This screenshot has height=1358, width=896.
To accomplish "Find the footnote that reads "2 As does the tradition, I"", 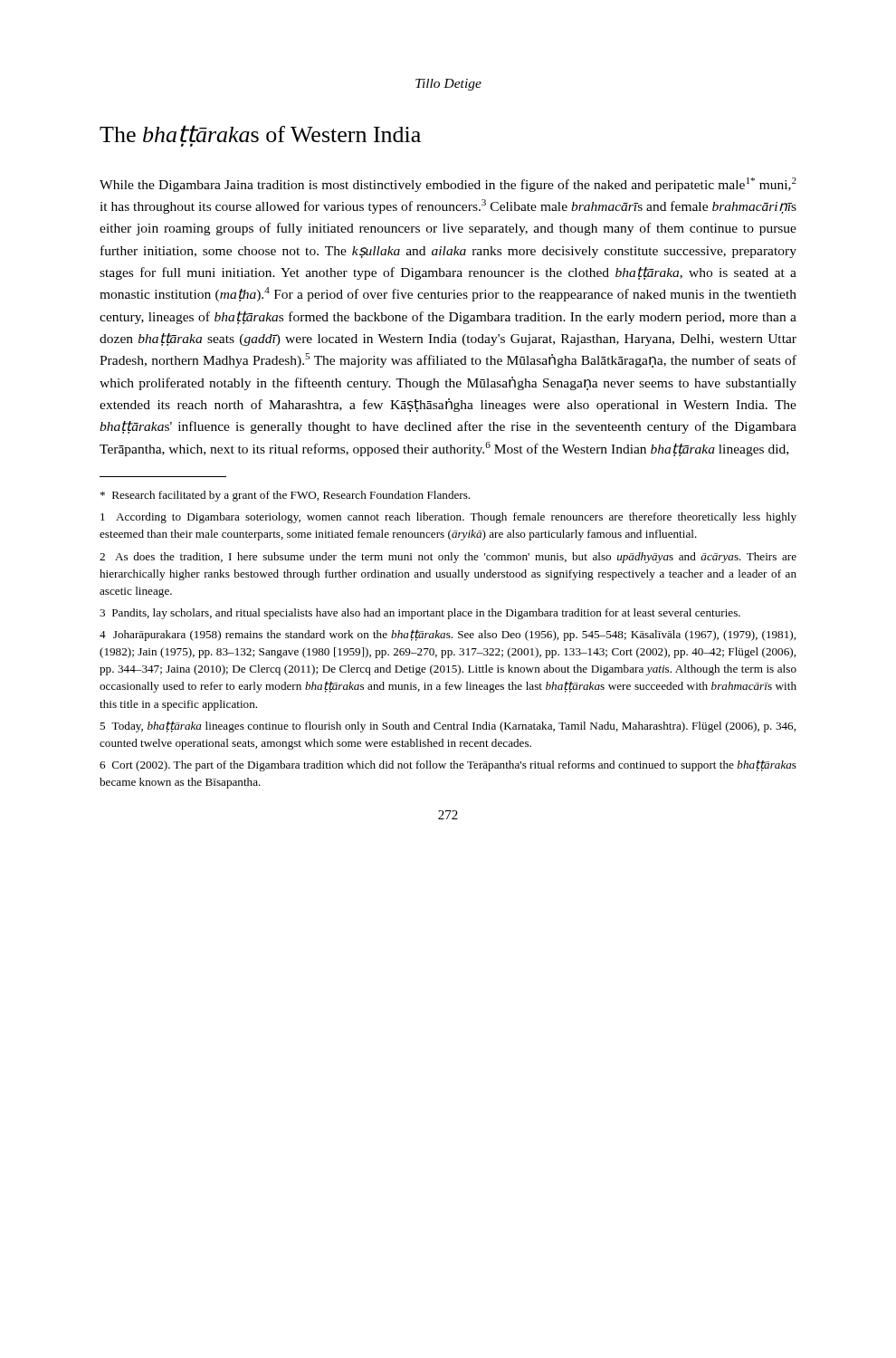I will click(x=448, y=573).
